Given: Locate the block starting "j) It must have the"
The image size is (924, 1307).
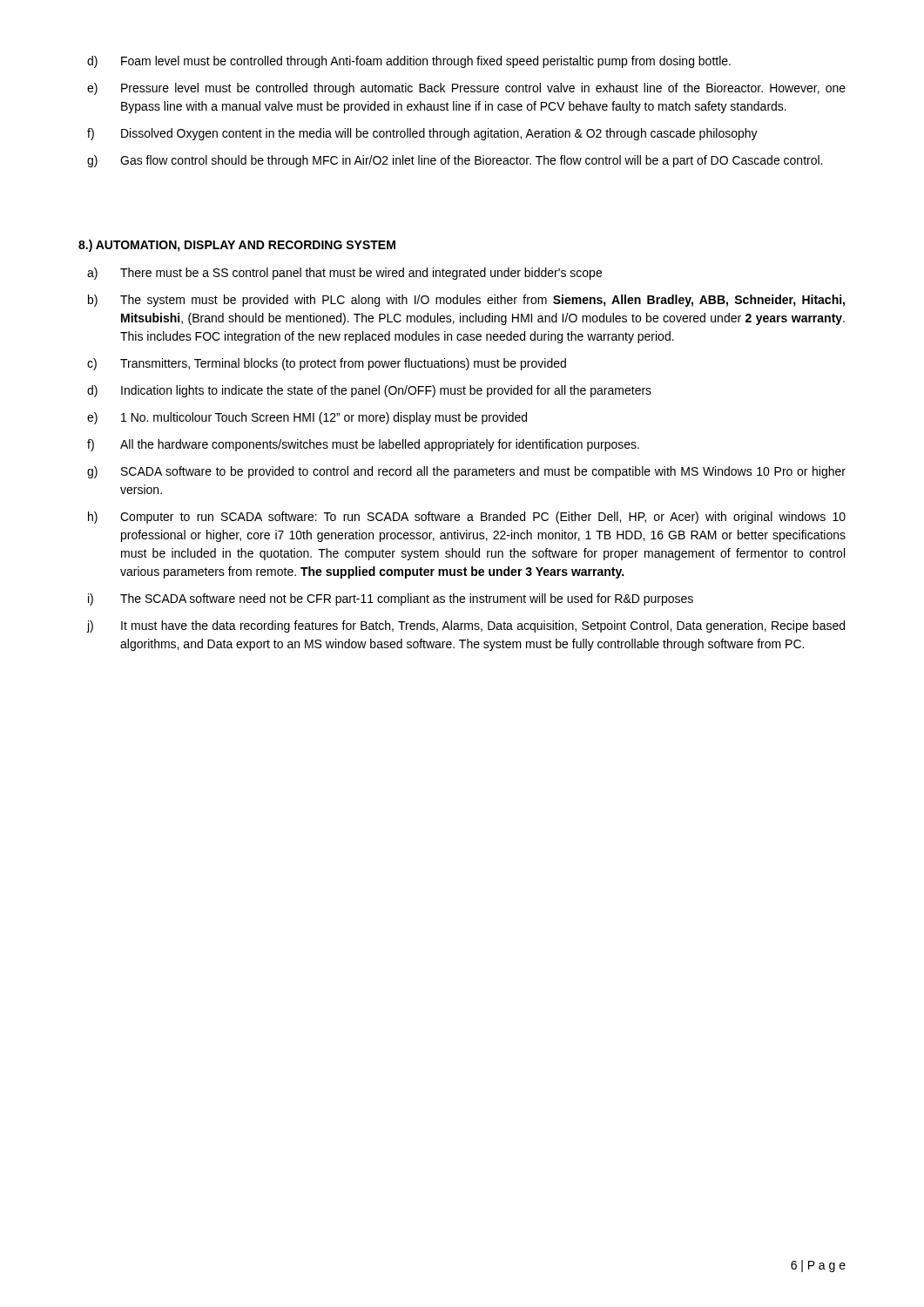Looking at the screenshot, I should (462, 635).
